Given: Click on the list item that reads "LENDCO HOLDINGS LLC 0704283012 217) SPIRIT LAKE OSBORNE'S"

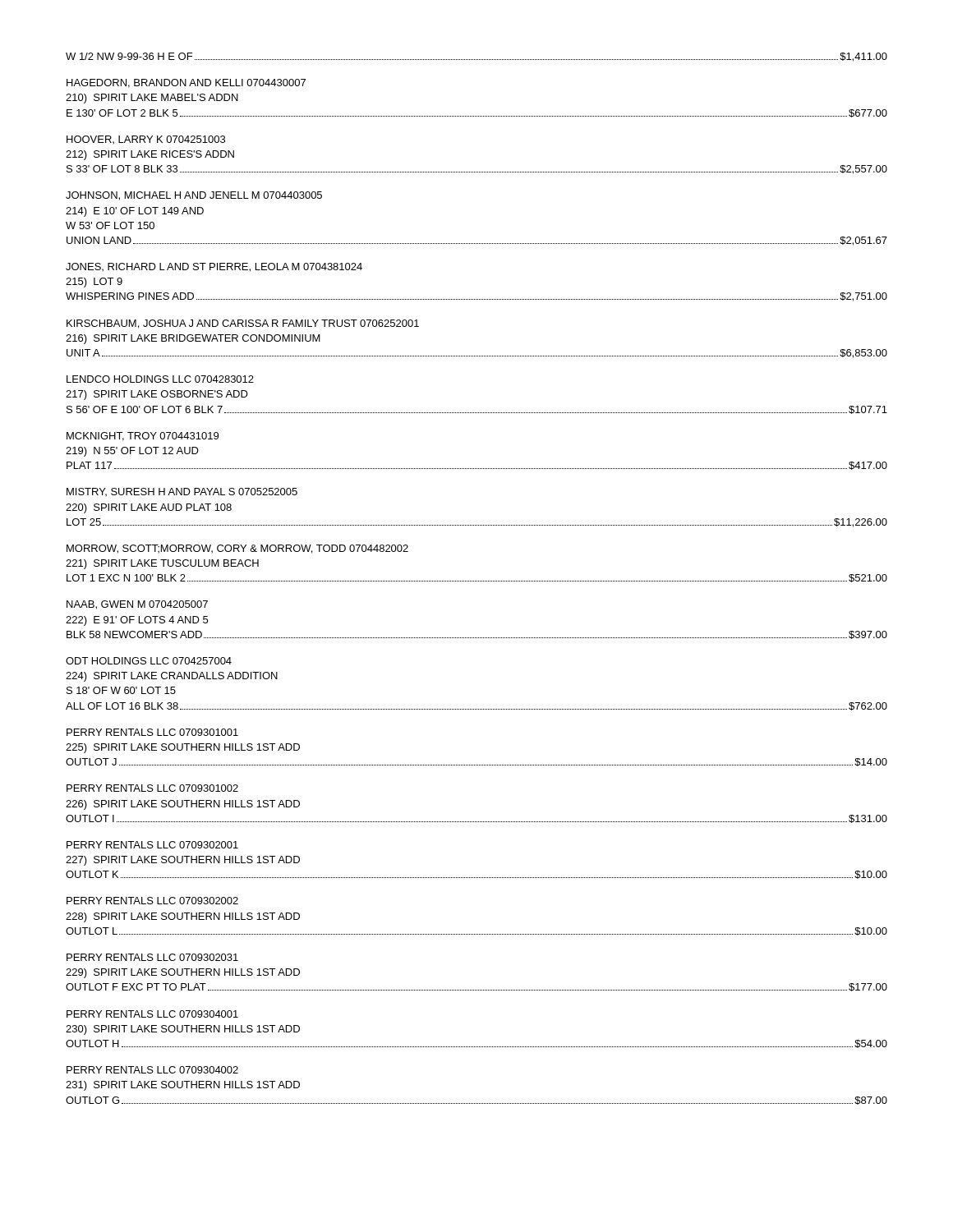Looking at the screenshot, I should click(x=160, y=379).
